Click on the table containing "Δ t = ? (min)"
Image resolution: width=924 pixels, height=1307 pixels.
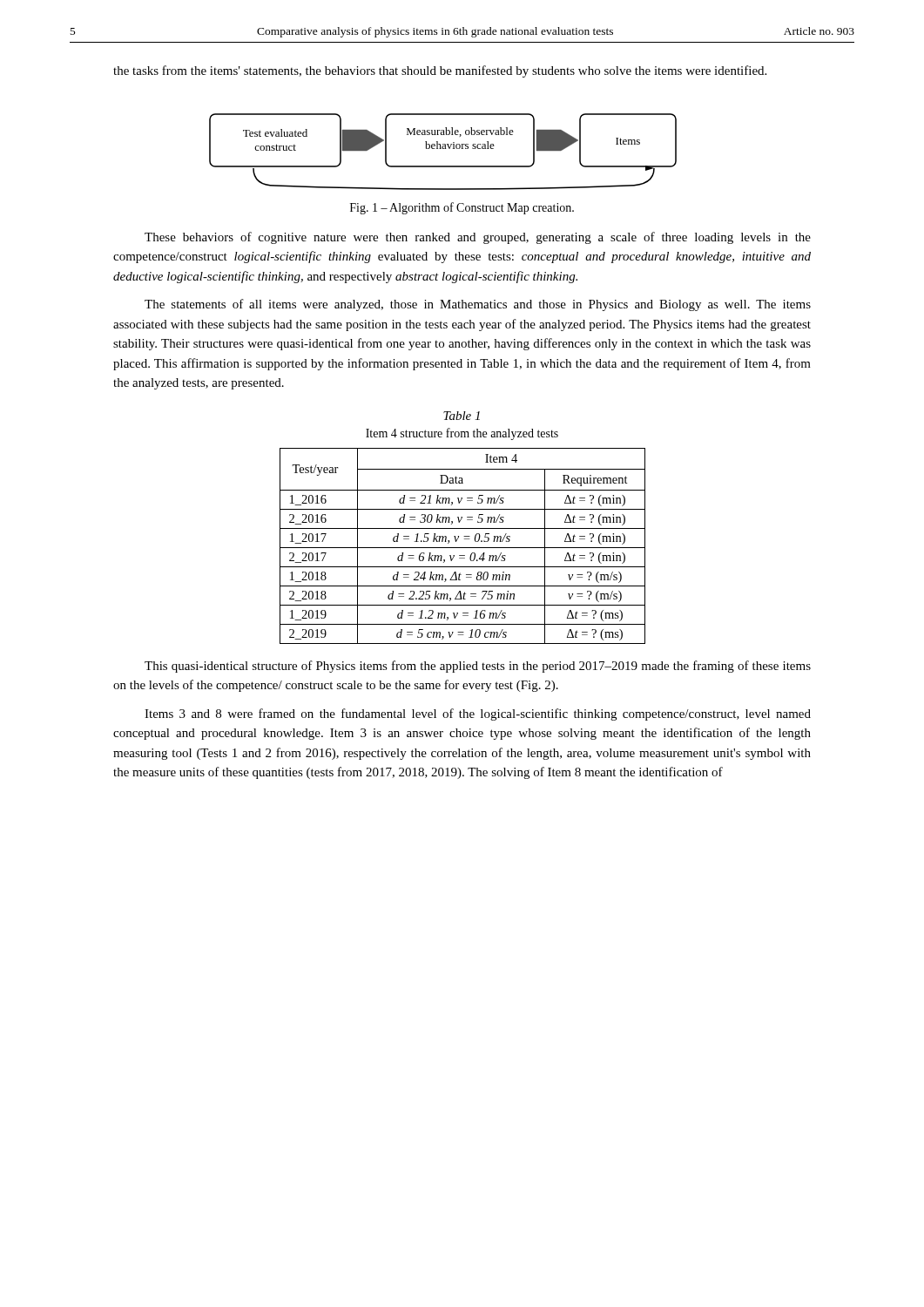point(462,545)
